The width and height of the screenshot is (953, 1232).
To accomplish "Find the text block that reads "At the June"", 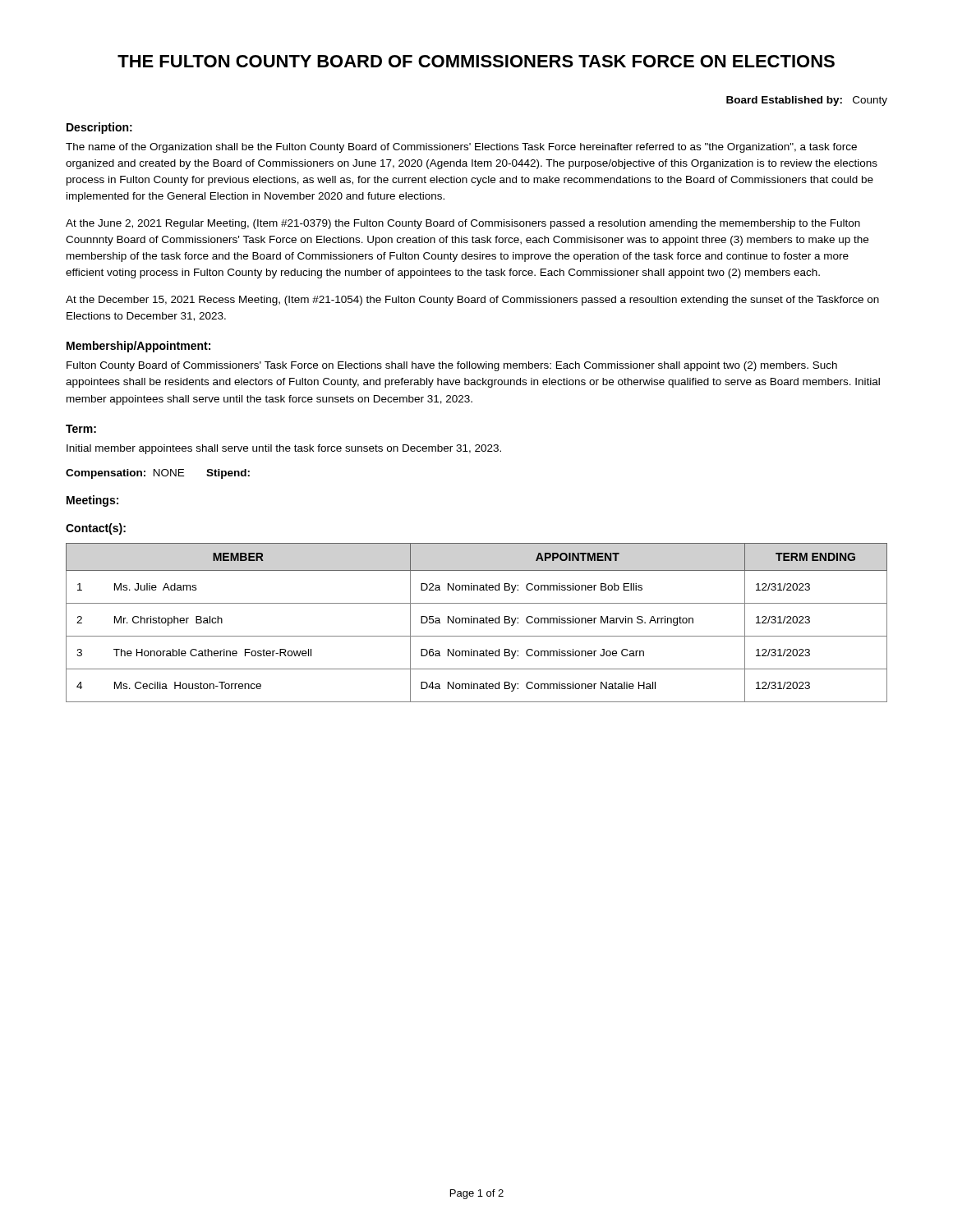I will point(467,248).
